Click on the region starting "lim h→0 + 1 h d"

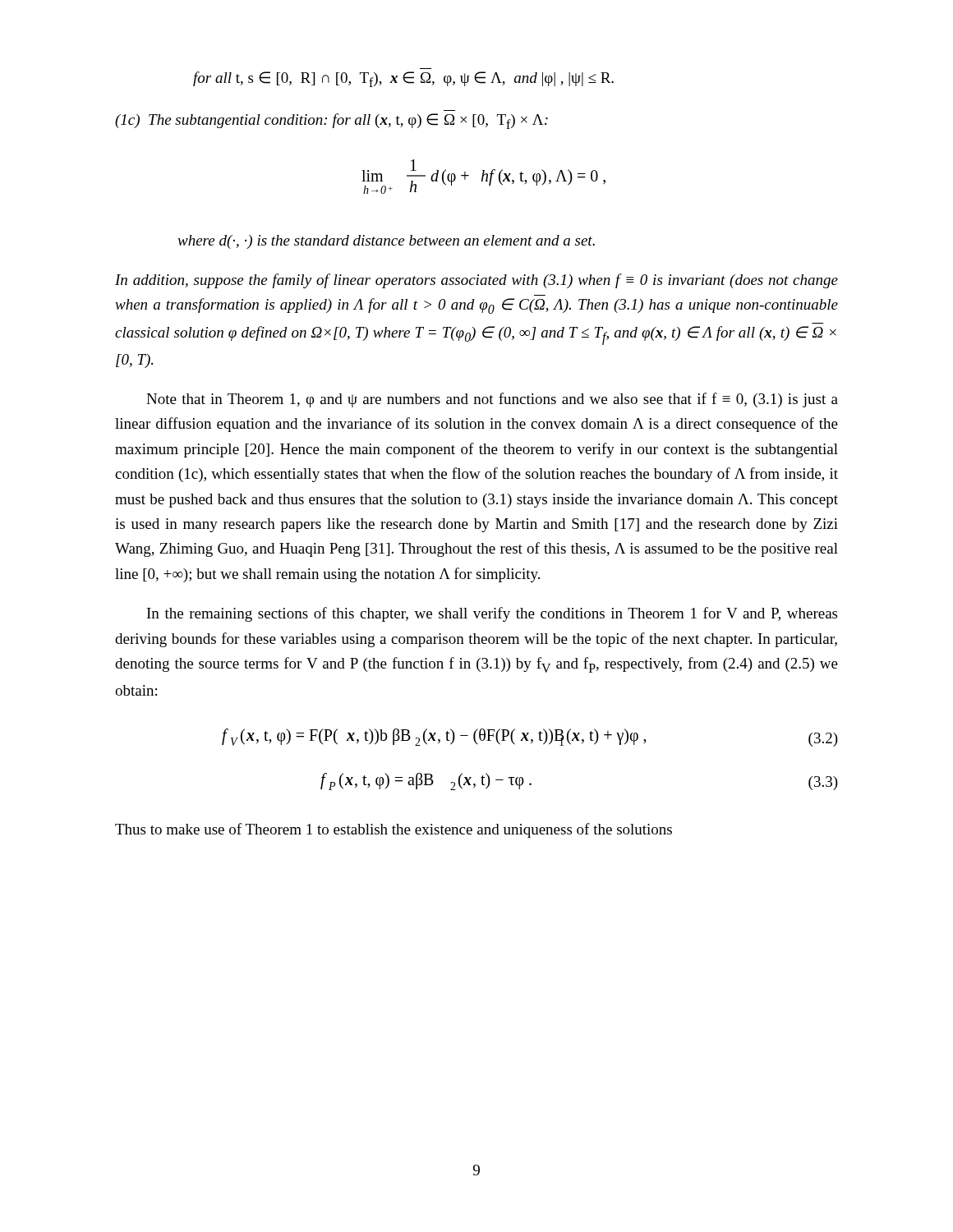point(484,178)
